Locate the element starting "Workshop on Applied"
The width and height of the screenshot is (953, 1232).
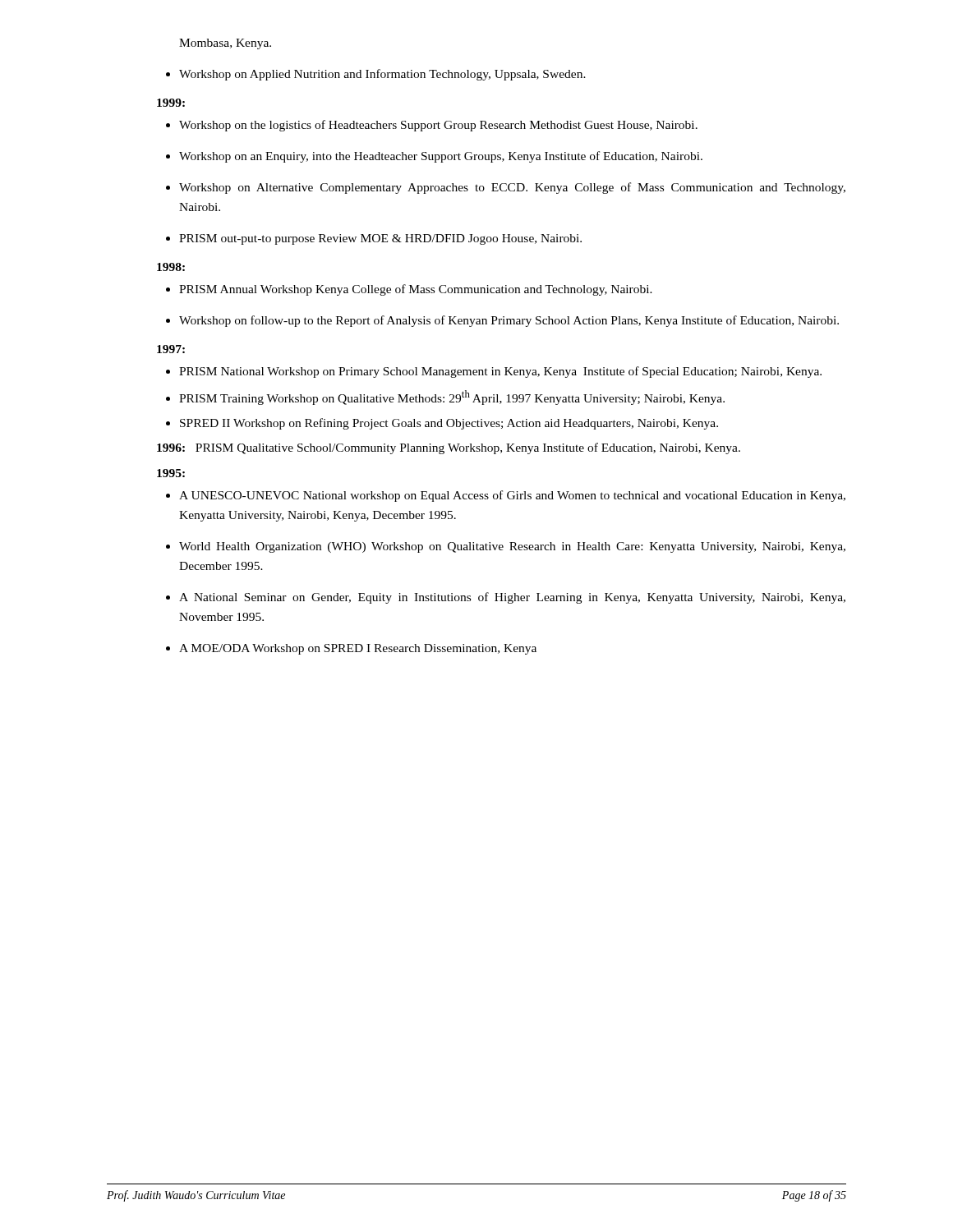click(383, 73)
